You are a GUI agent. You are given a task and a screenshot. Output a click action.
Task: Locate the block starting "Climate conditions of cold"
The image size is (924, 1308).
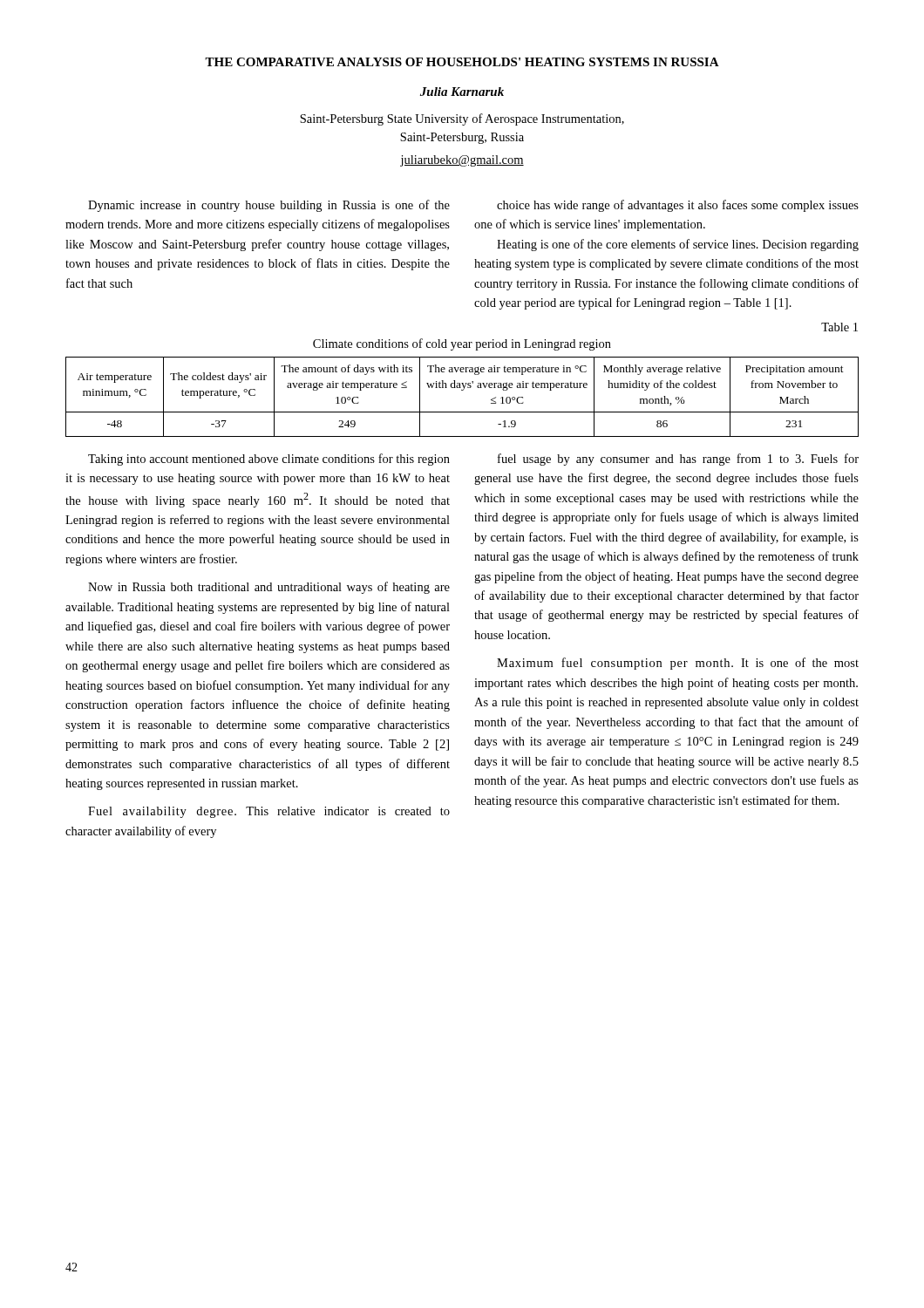coord(462,343)
